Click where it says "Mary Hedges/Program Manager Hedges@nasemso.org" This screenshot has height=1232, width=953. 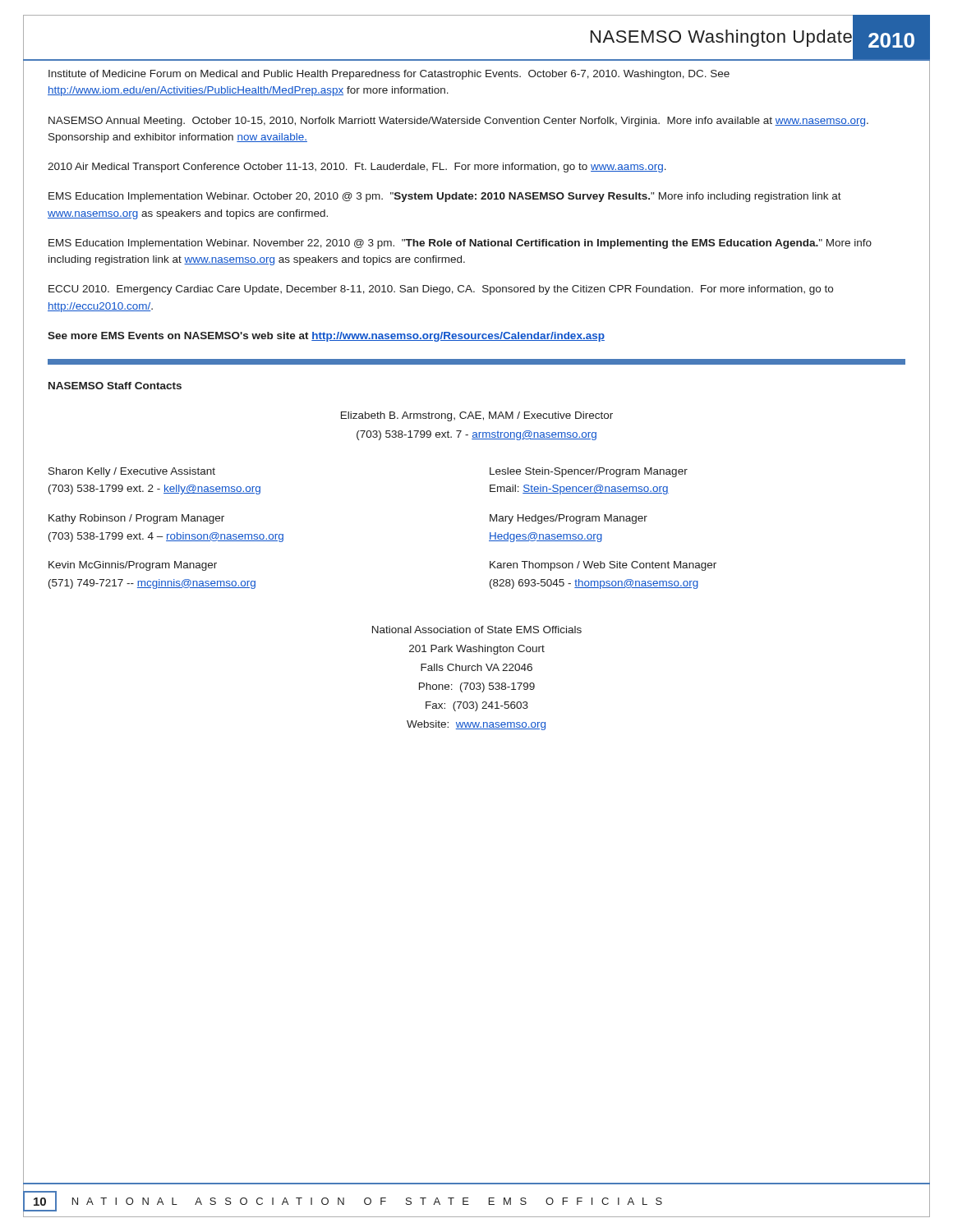coord(568,527)
